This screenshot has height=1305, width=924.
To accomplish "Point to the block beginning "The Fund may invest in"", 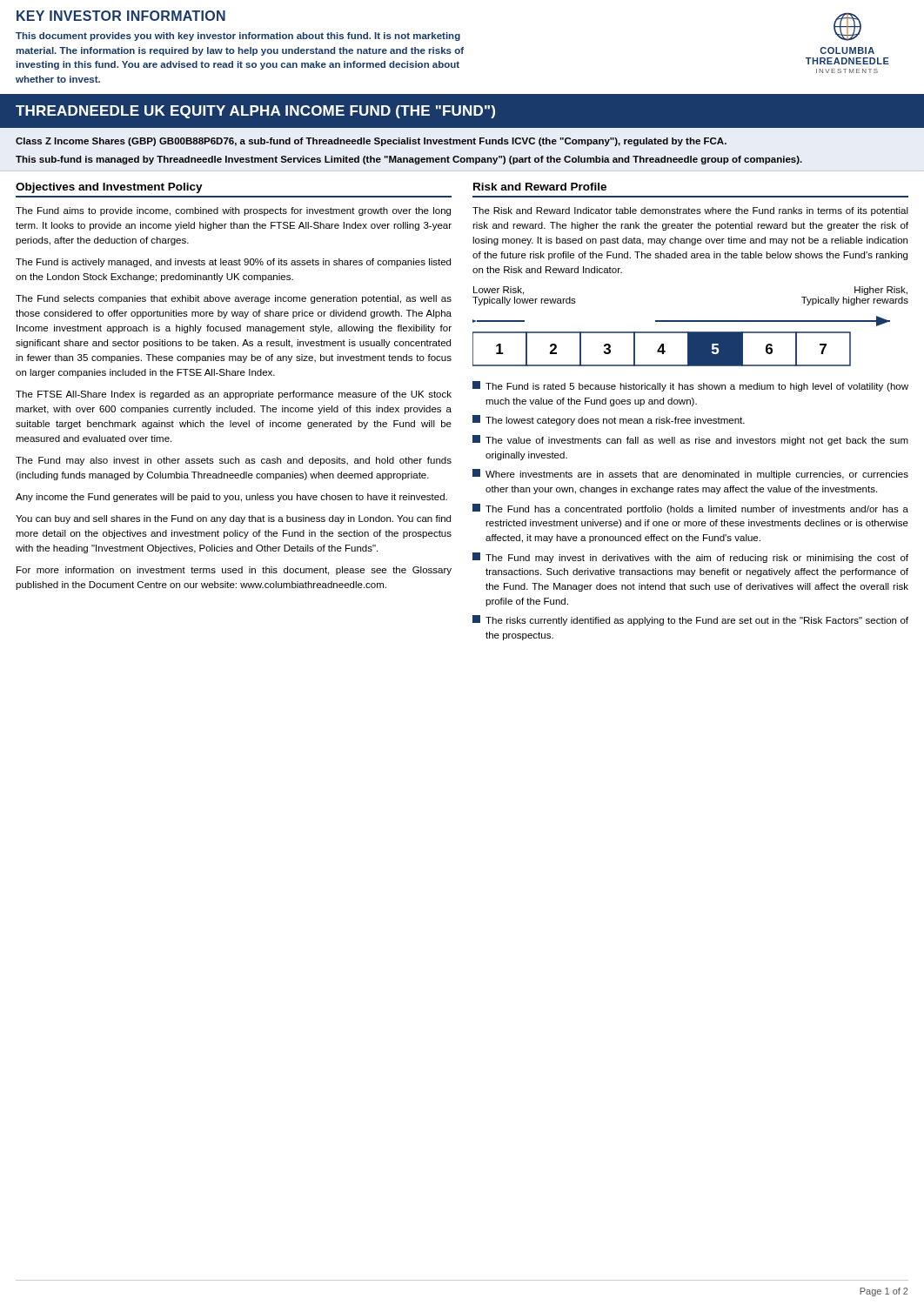I will [x=690, y=579].
